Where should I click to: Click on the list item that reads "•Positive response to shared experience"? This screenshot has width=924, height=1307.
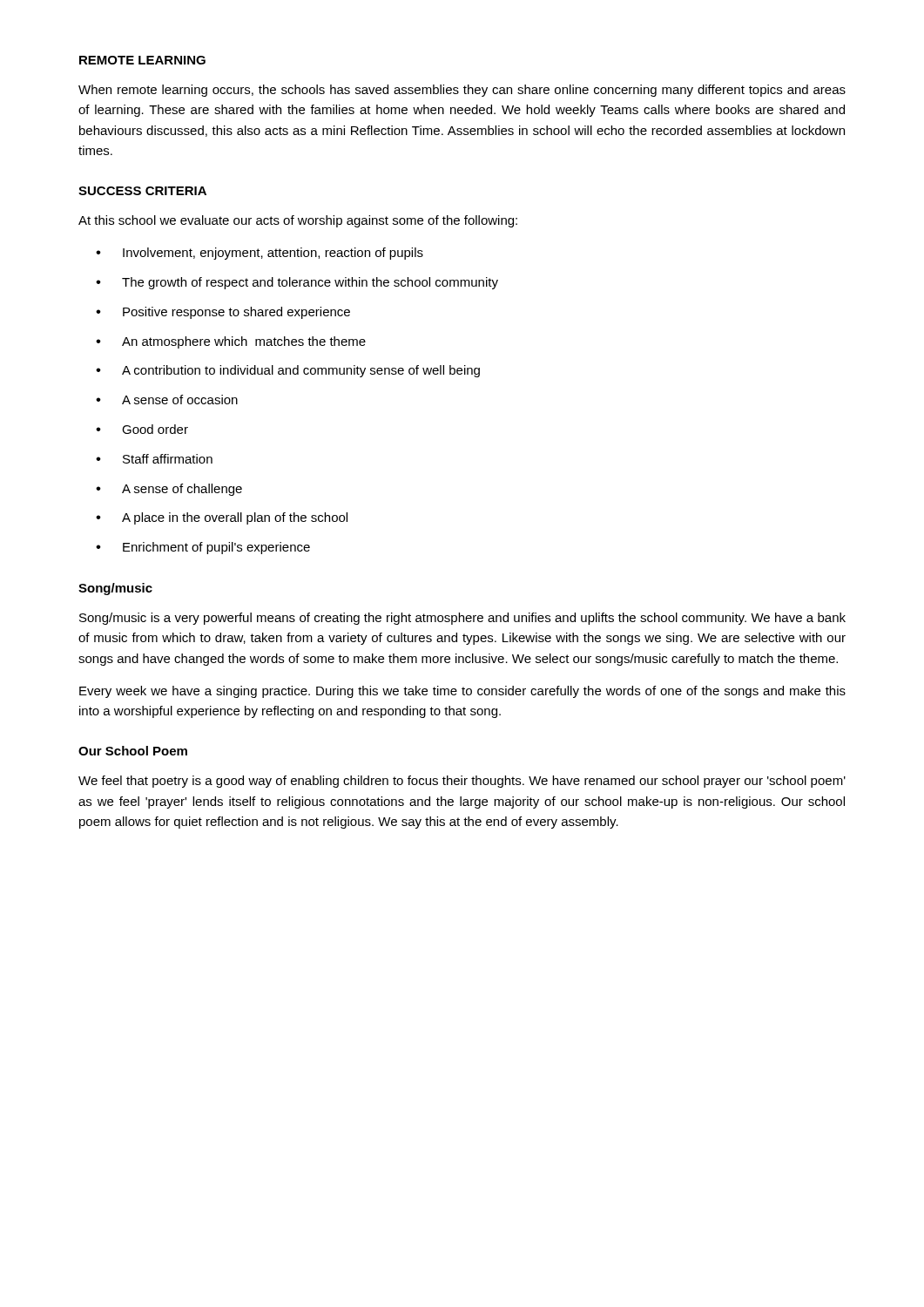pyautogui.click(x=223, y=312)
